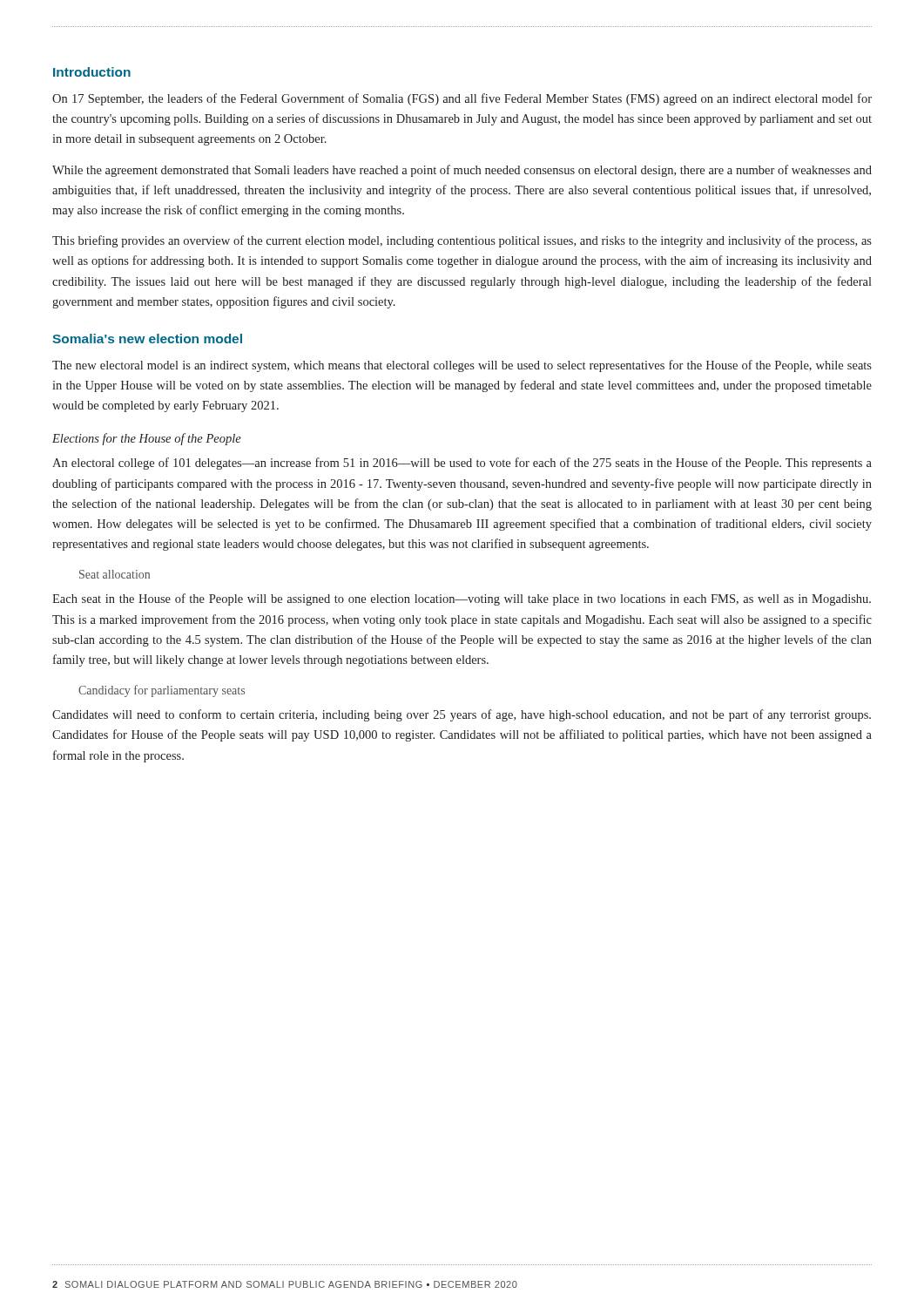Locate the text starting "Candidacy for parliamentary seats"
924x1307 pixels.
162,691
